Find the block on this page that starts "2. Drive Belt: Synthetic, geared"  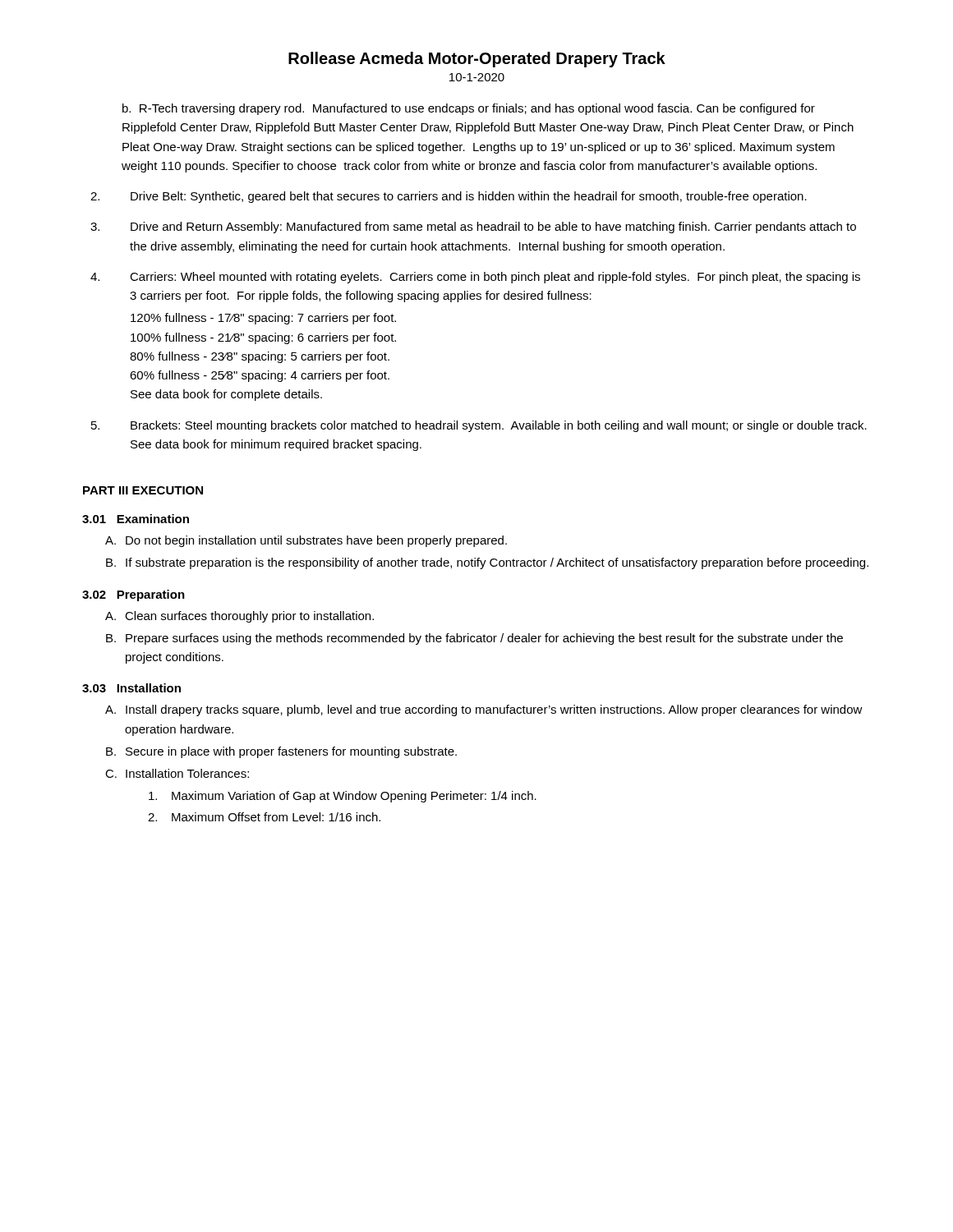(476, 196)
